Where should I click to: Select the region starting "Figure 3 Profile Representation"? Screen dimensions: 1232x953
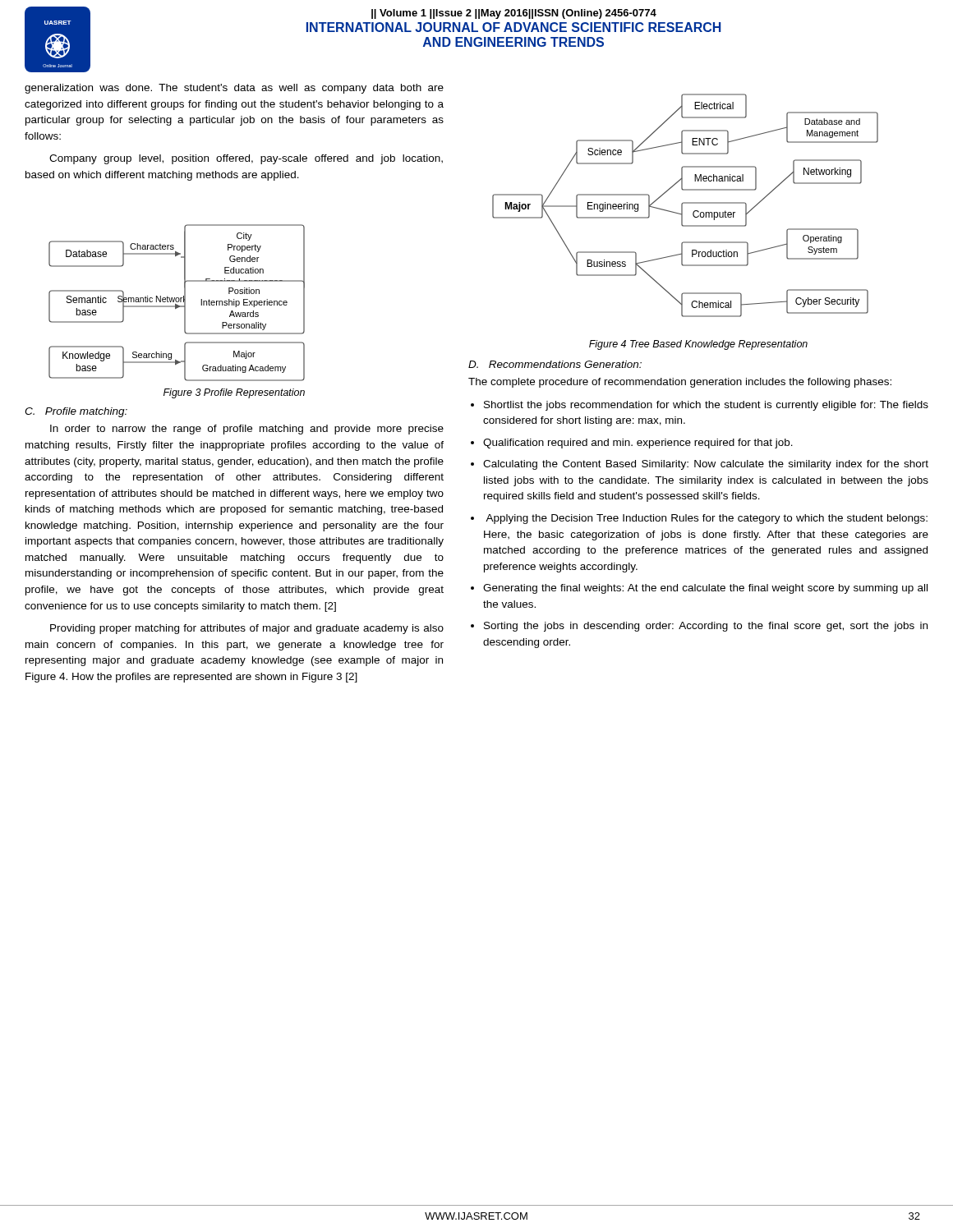click(234, 393)
